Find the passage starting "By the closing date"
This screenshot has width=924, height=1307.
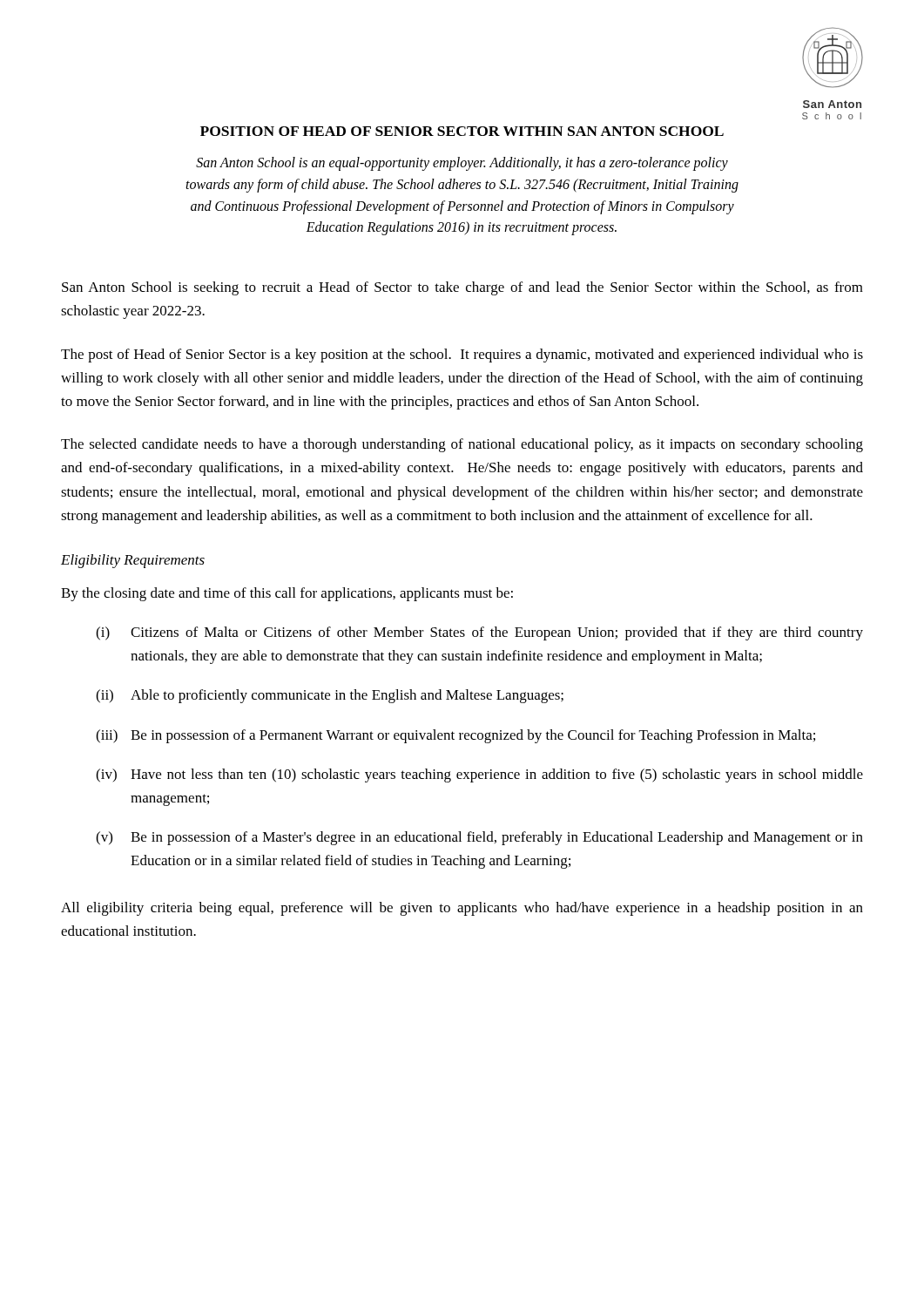pyautogui.click(x=288, y=593)
